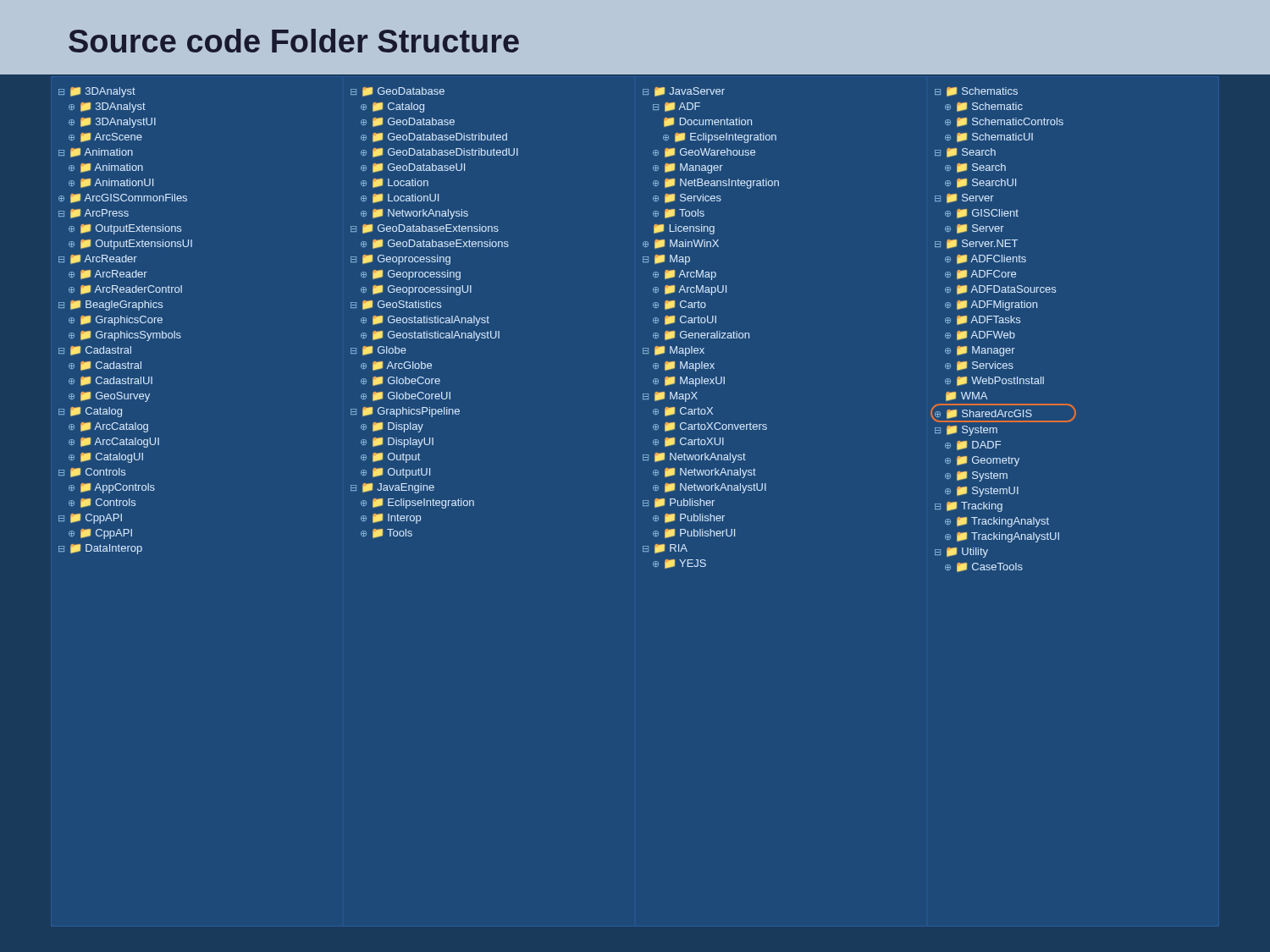This screenshot has width=1270, height=952.
Task: Click a screenshot
Action: point(635,501)
